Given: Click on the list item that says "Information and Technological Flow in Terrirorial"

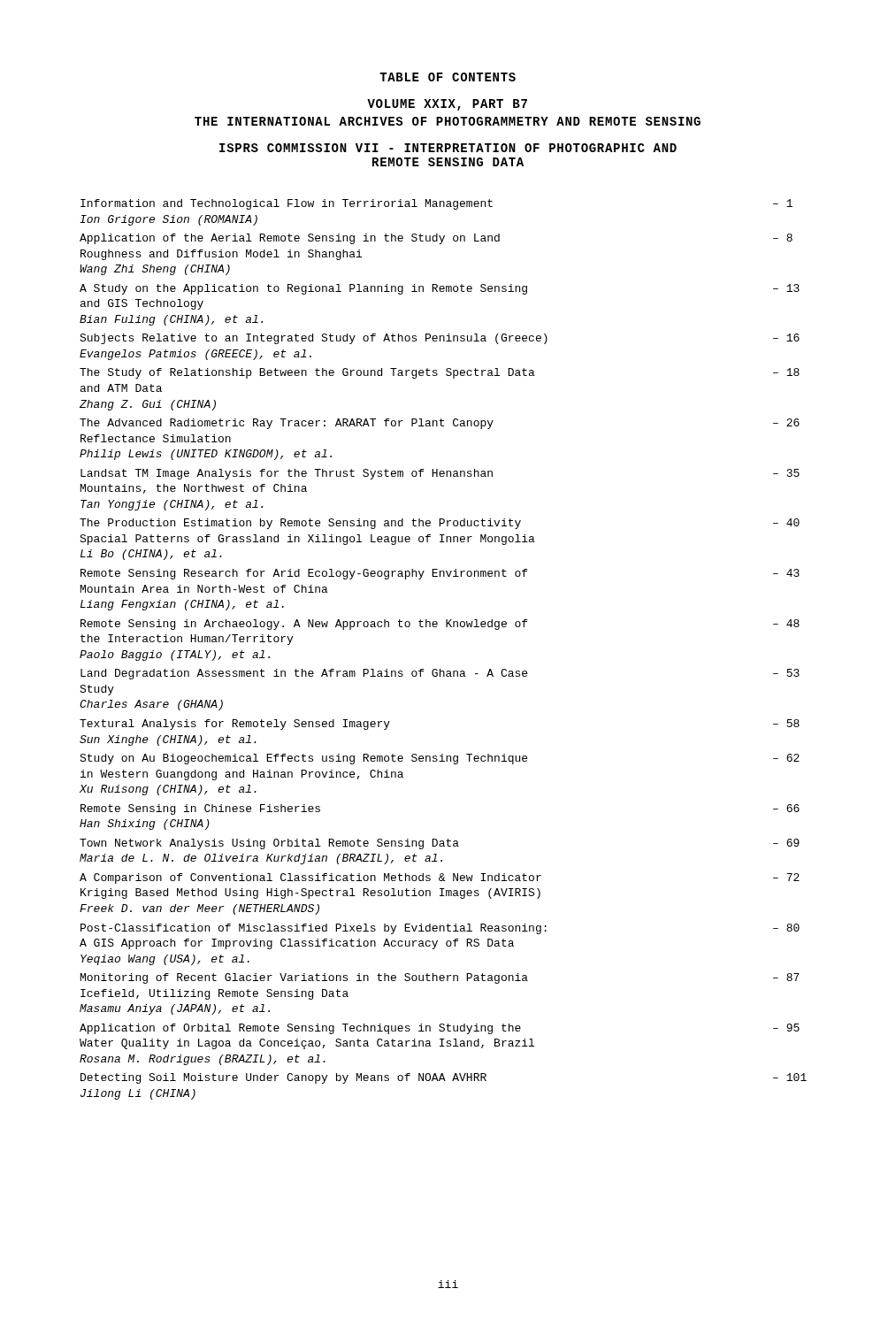Looking at the screenshot, I should 448,212.
